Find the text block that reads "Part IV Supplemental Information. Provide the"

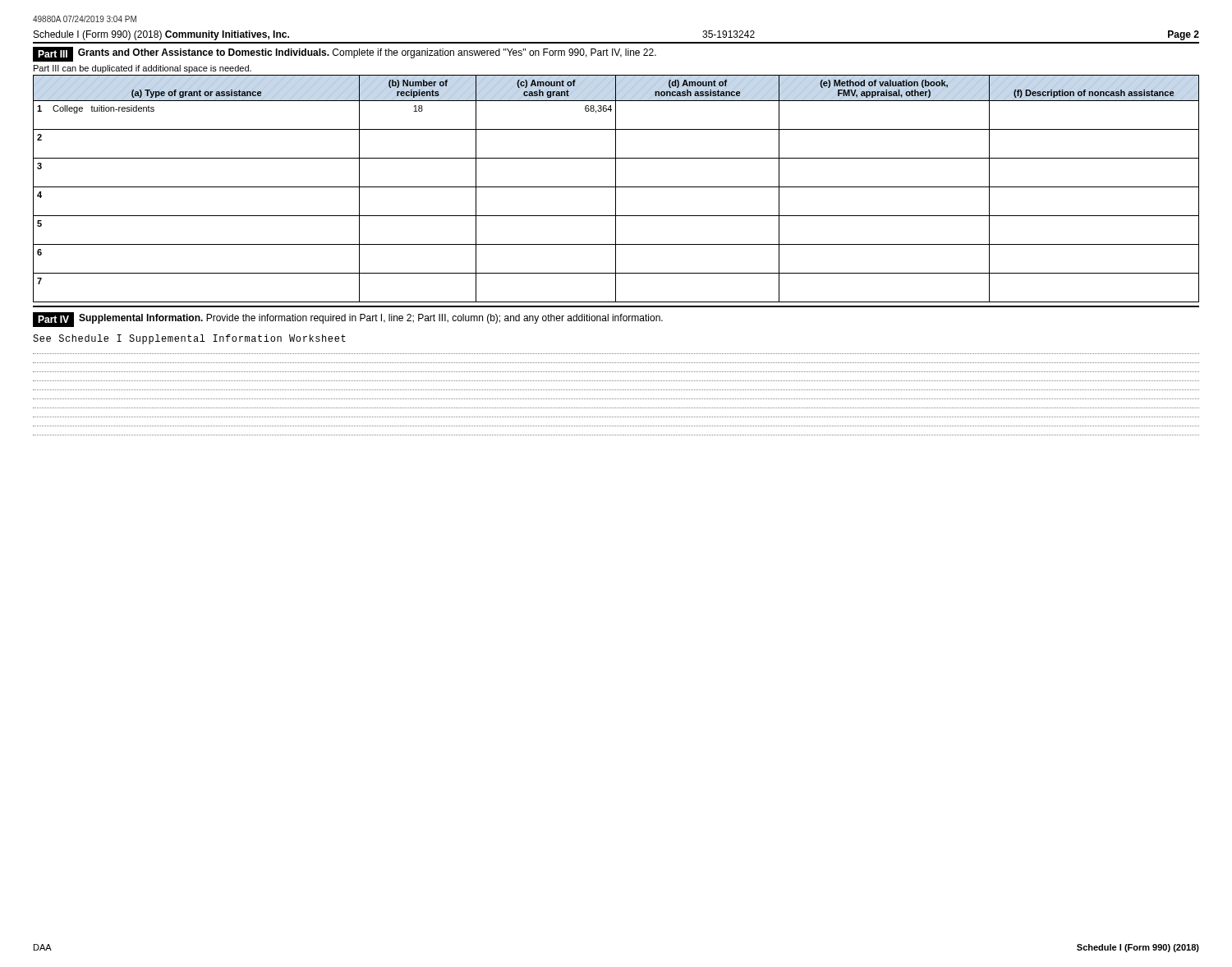(616, 320)
